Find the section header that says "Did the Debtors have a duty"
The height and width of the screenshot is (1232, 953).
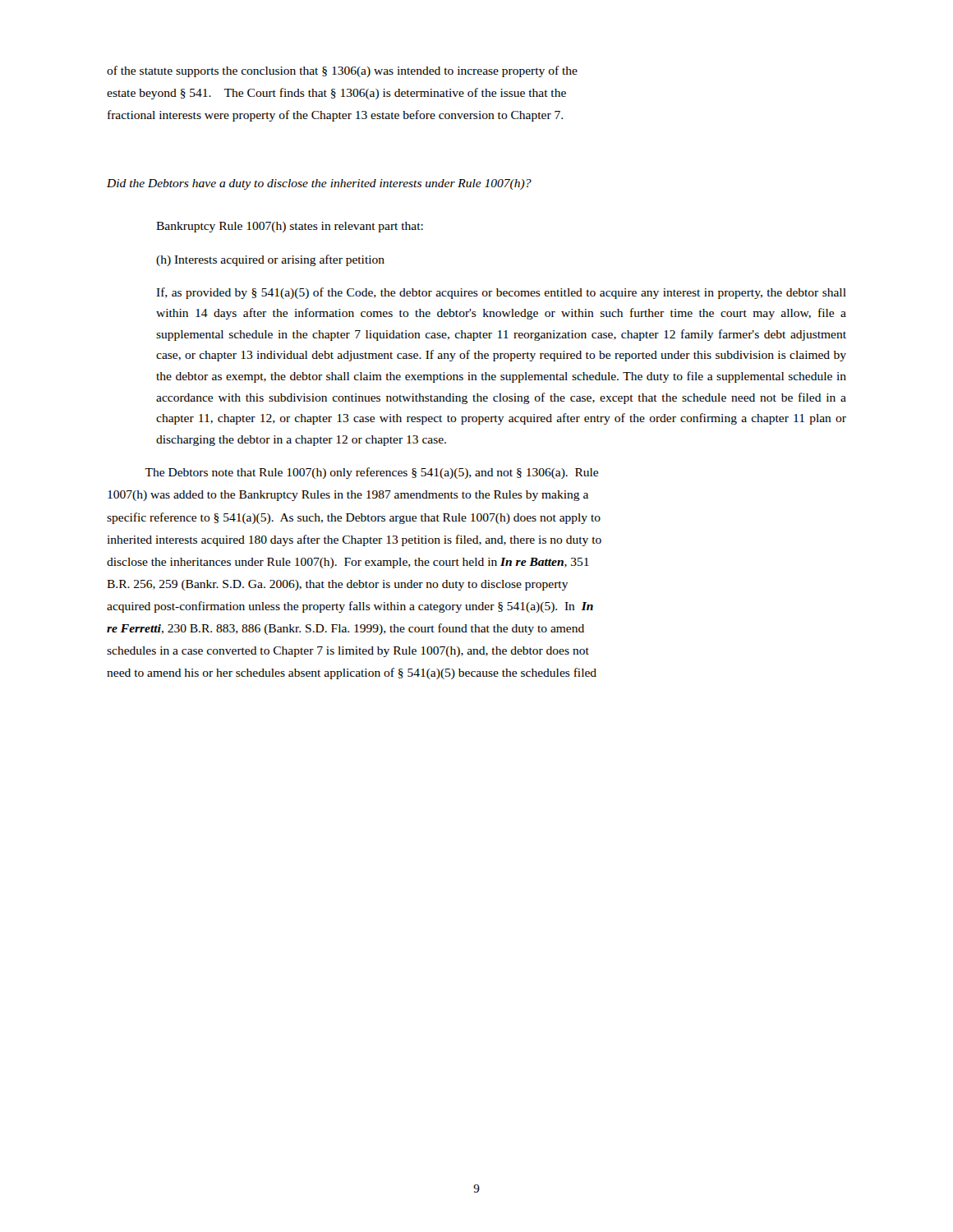point(319,183)
